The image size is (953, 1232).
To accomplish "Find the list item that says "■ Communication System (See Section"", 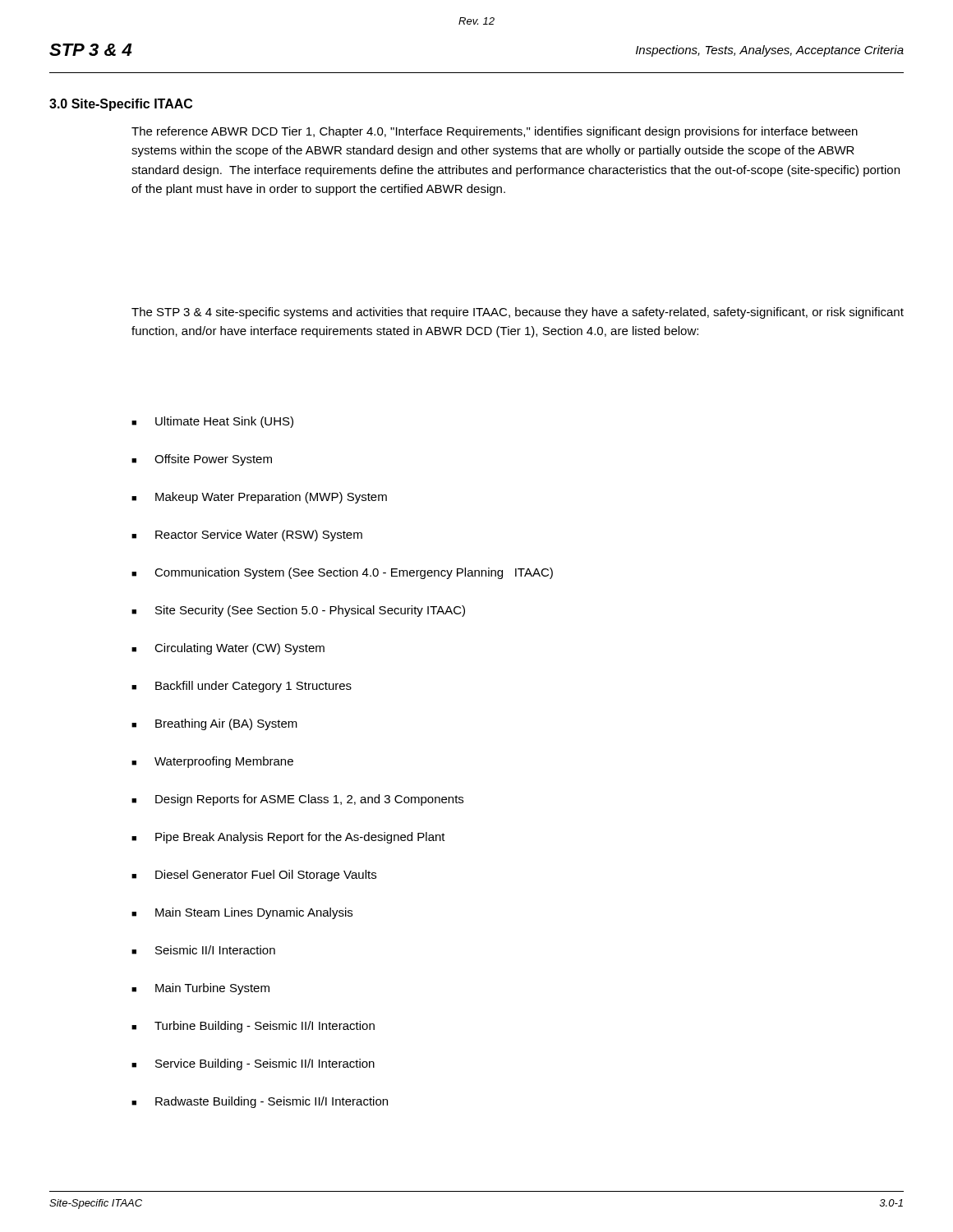I will (342, 573).
